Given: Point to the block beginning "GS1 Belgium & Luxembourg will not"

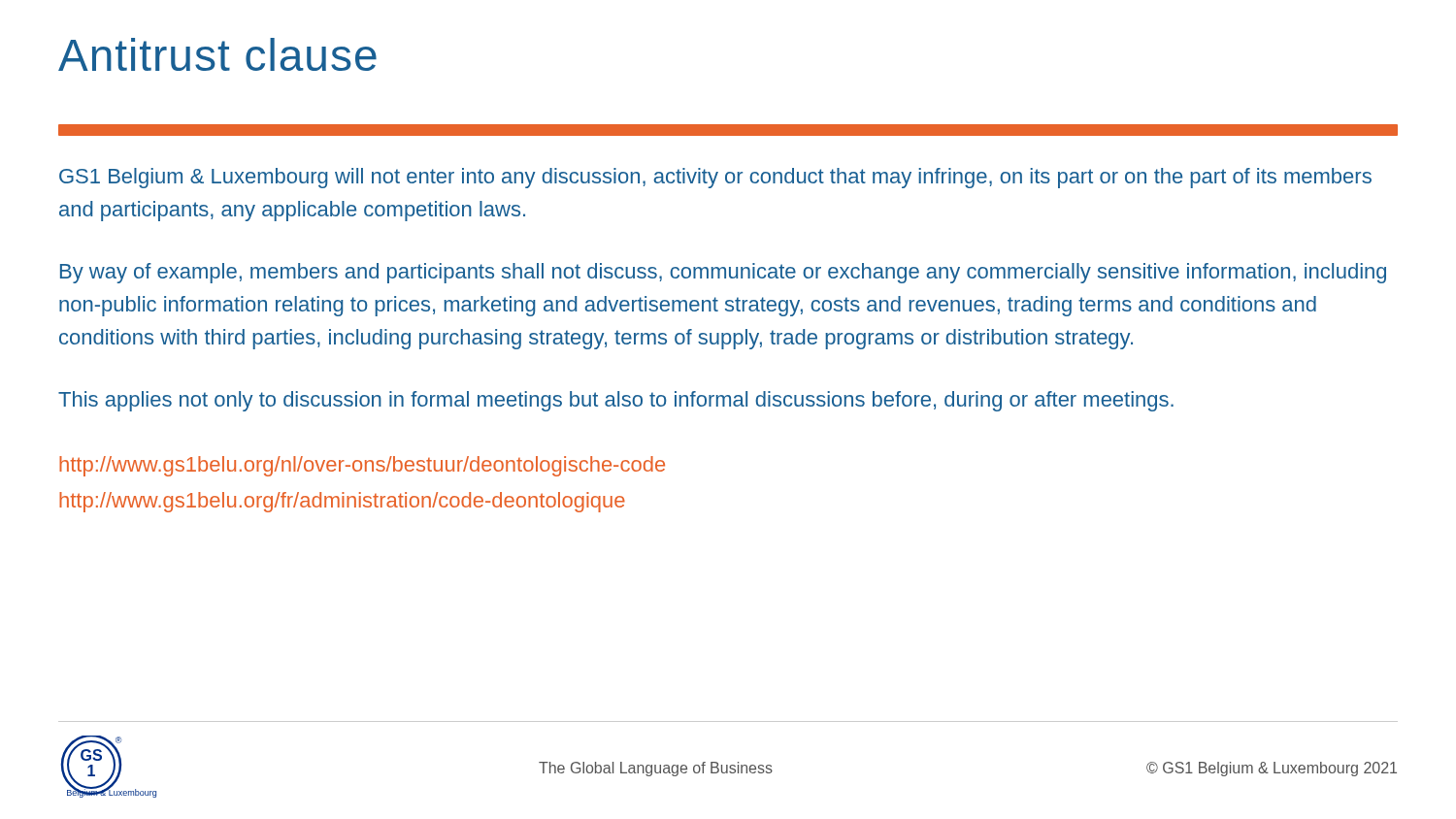Looking at the screenshot, I should [x=715, y=193].
